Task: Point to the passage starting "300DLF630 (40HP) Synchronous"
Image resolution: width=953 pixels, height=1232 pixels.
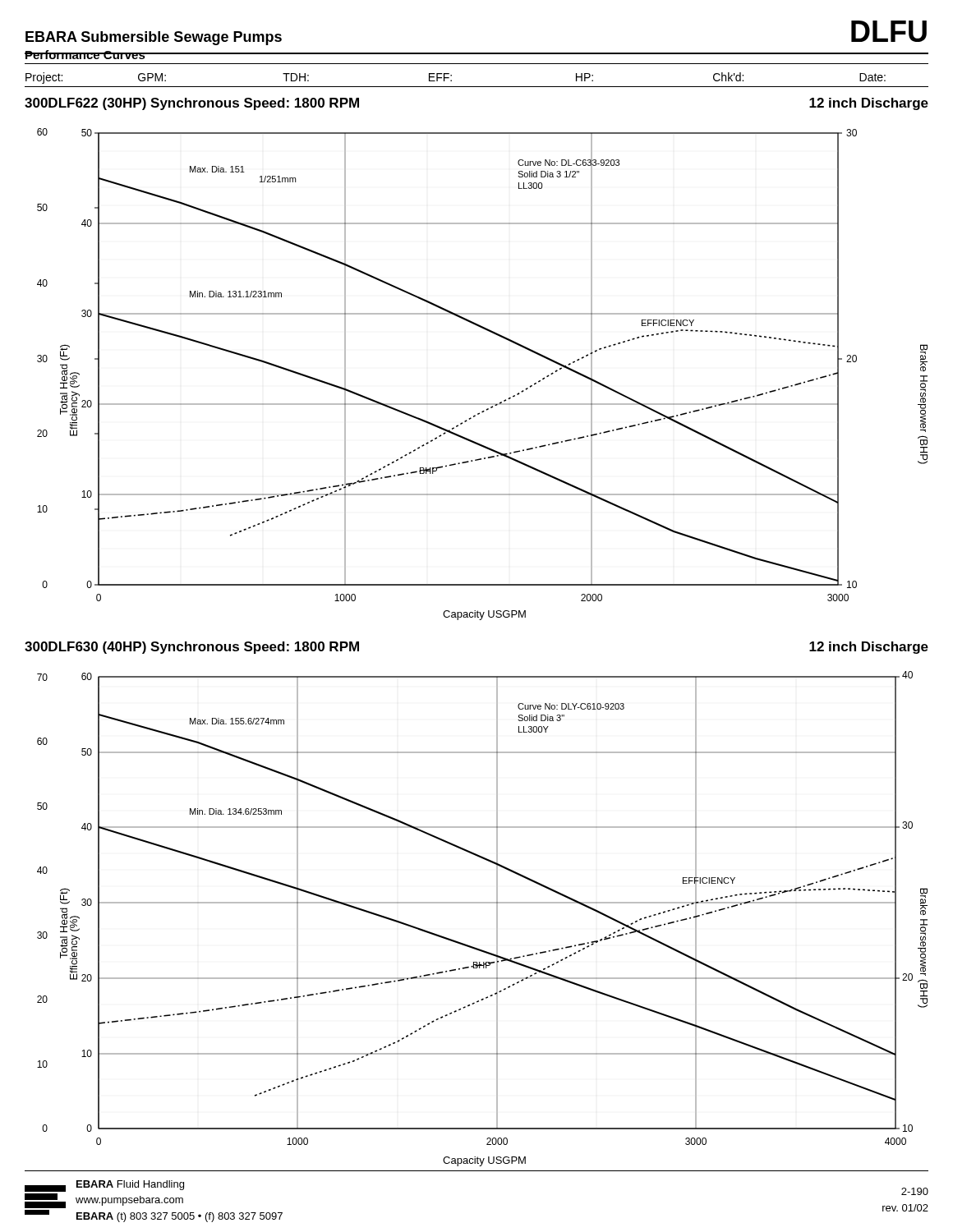Action: pyautogui.click(x=187, y=648)
